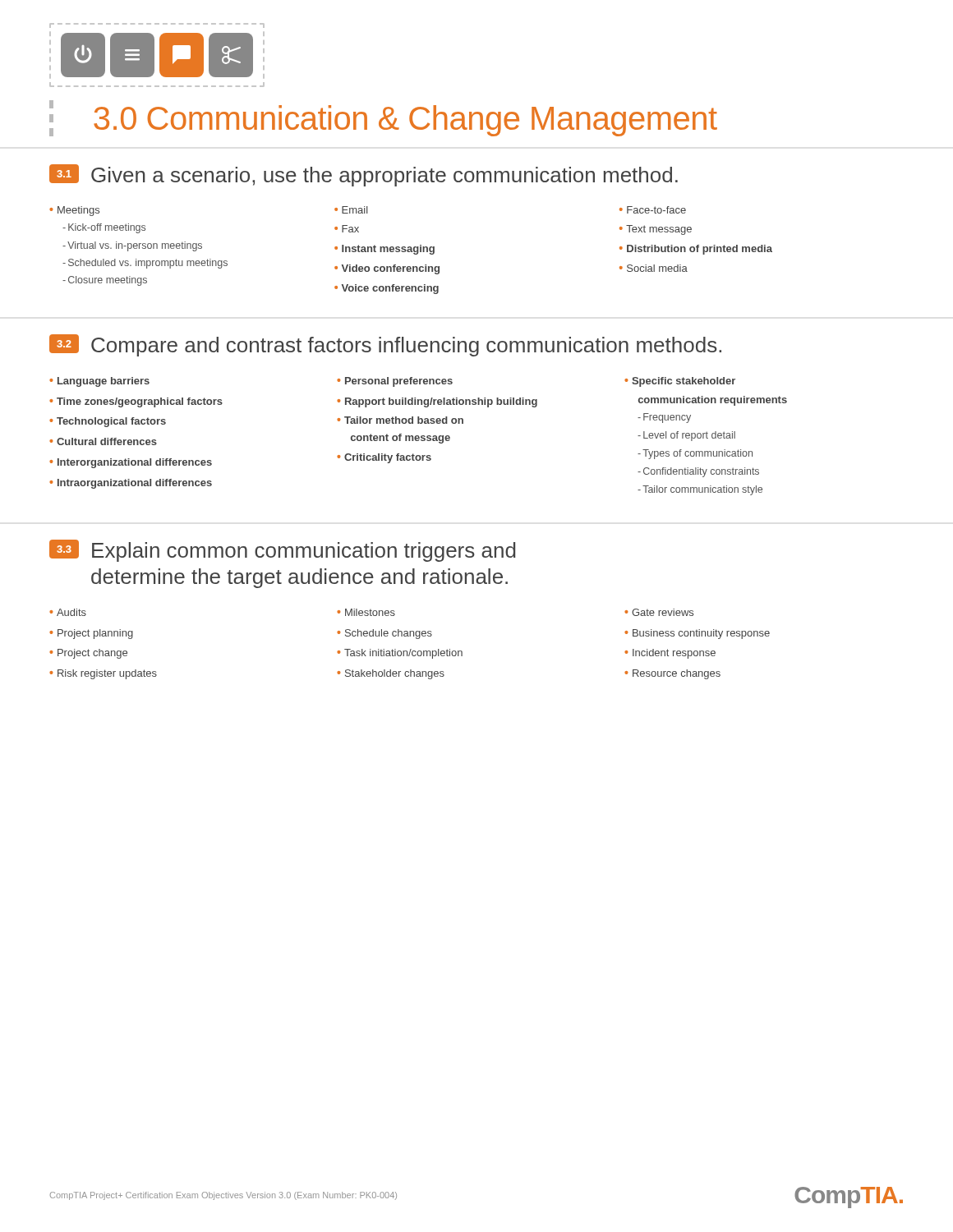Point to the element starting "Kick-off meetings"
The image size is (953, 1232).
tap(107, 228)
